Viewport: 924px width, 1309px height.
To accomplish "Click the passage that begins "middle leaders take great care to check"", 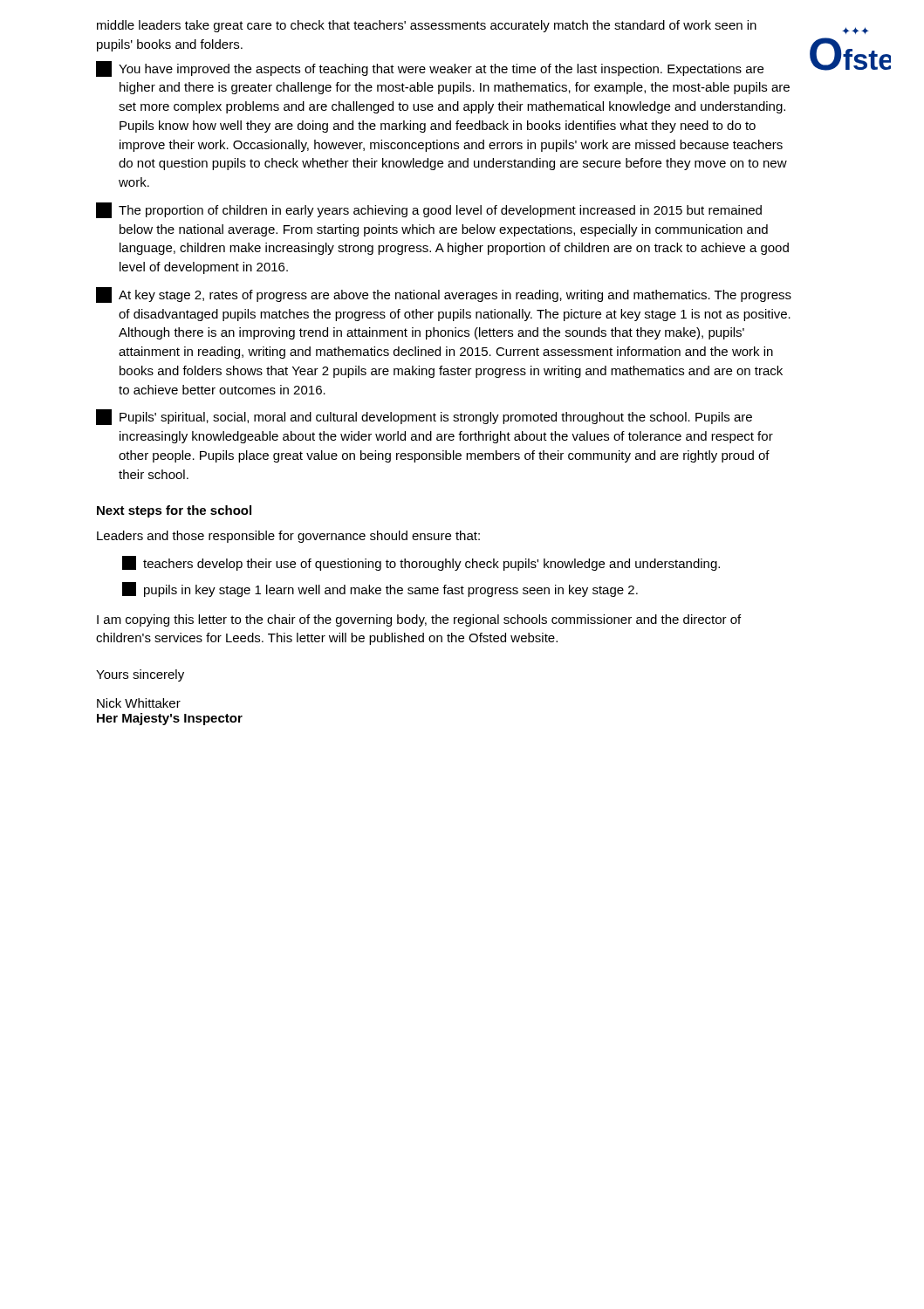I will click(x=426, y=34).
